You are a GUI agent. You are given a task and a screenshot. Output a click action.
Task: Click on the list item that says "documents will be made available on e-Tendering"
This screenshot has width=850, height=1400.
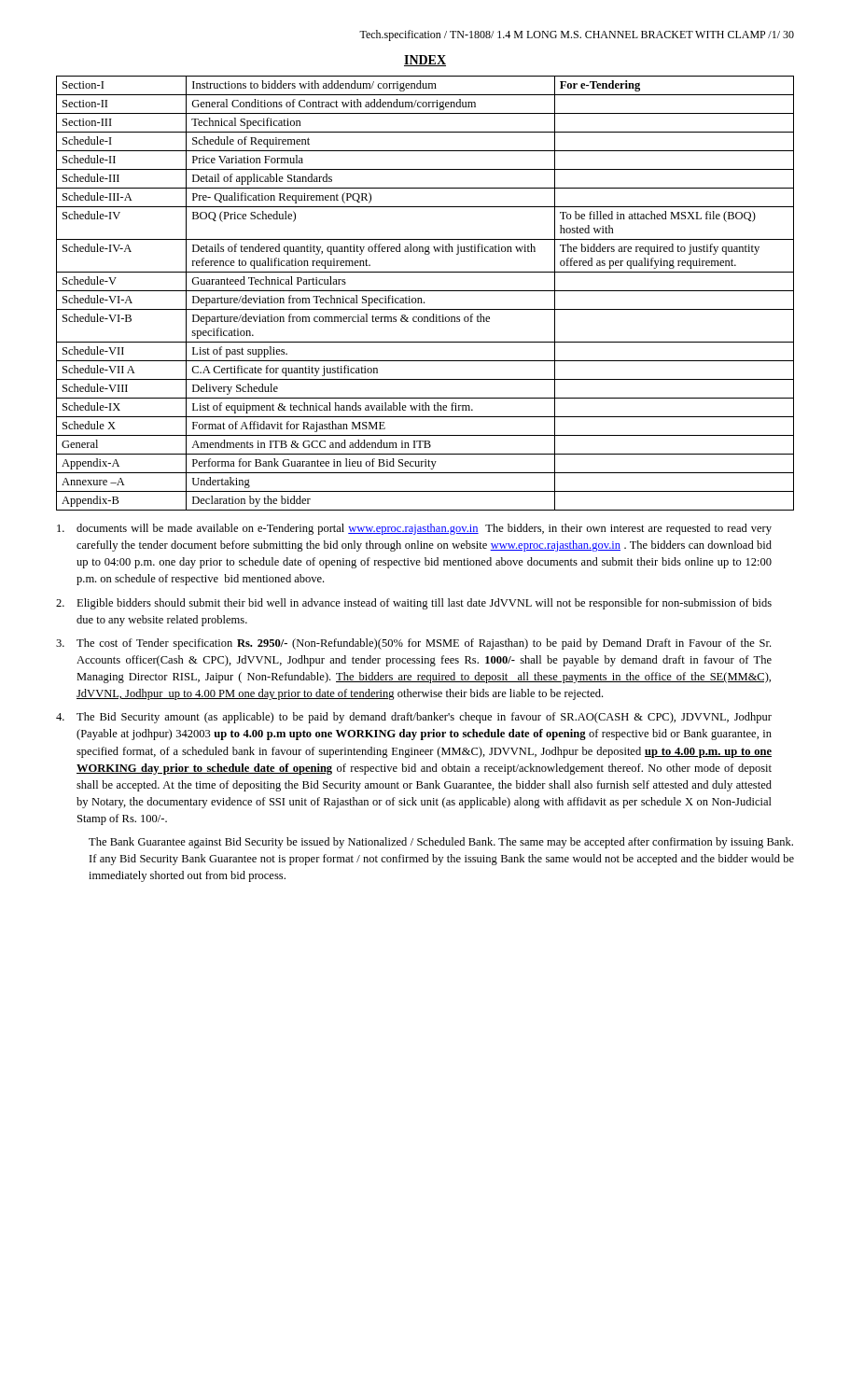[x=414, y=554]
